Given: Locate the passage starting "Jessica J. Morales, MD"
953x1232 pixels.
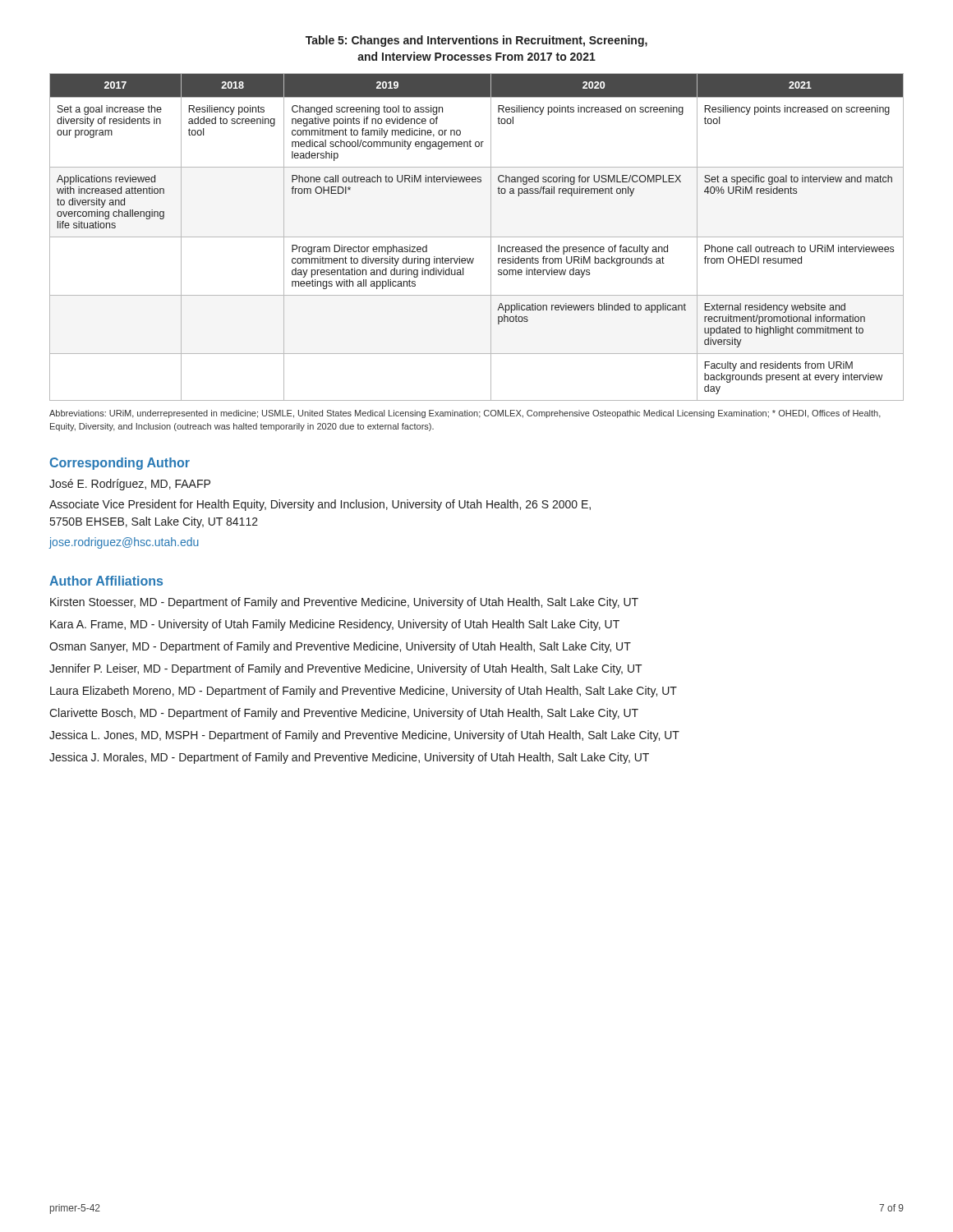Looking at the screenshot, I should (x=349, y=757).
